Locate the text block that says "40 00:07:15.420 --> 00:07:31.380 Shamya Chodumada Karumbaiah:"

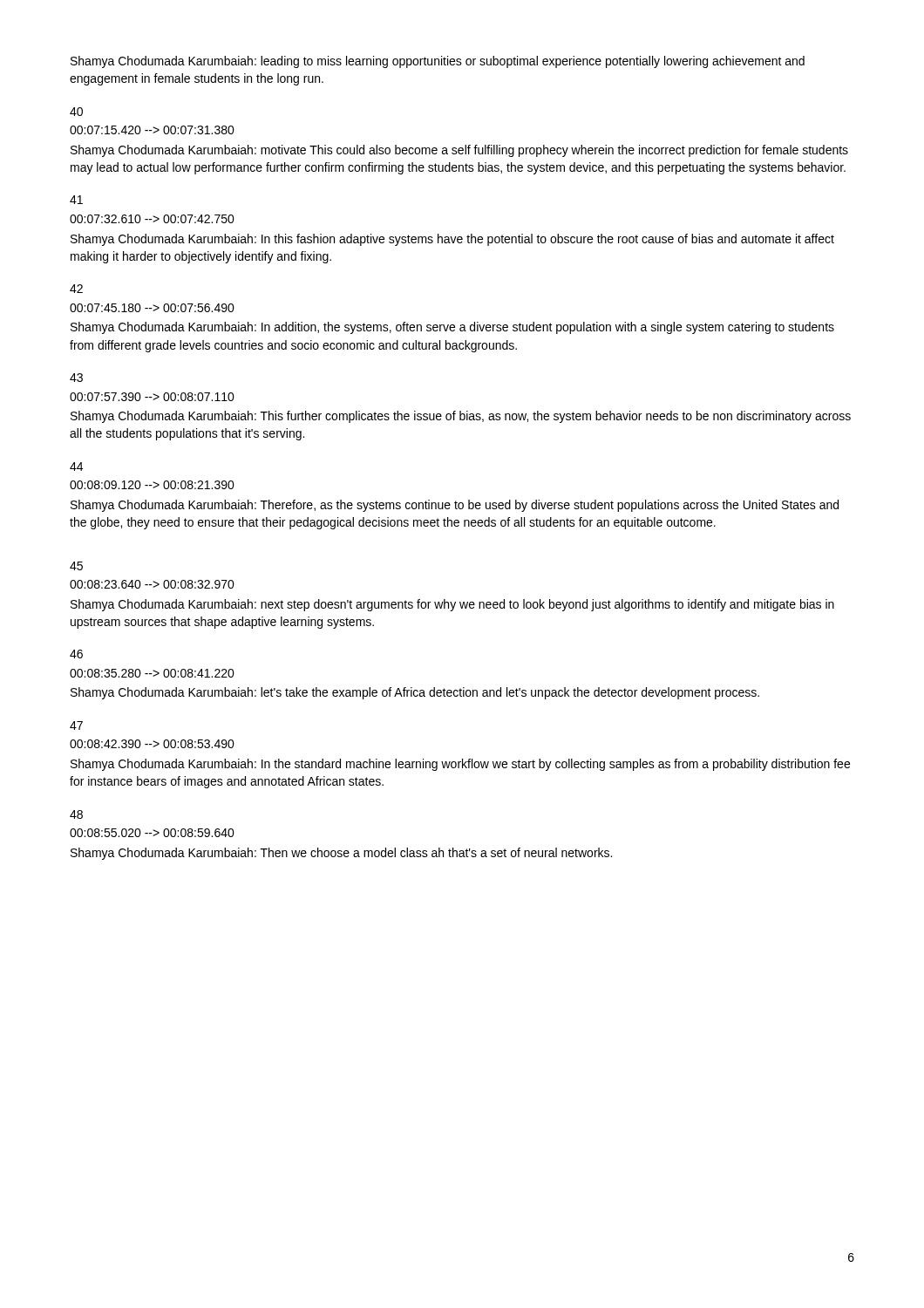(x=462, y=140)
